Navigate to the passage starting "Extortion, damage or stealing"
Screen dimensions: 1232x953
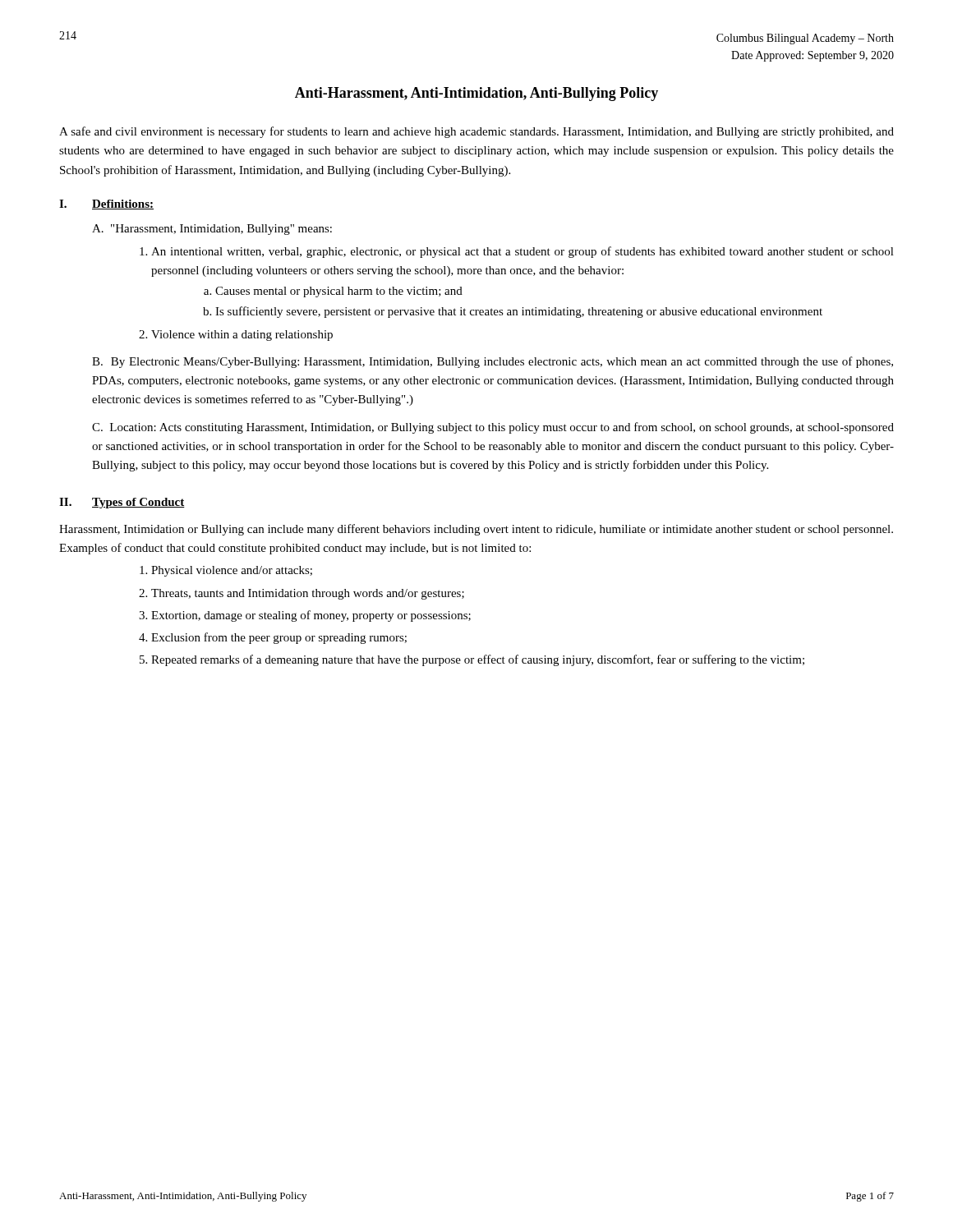click(x=311, y=615)
